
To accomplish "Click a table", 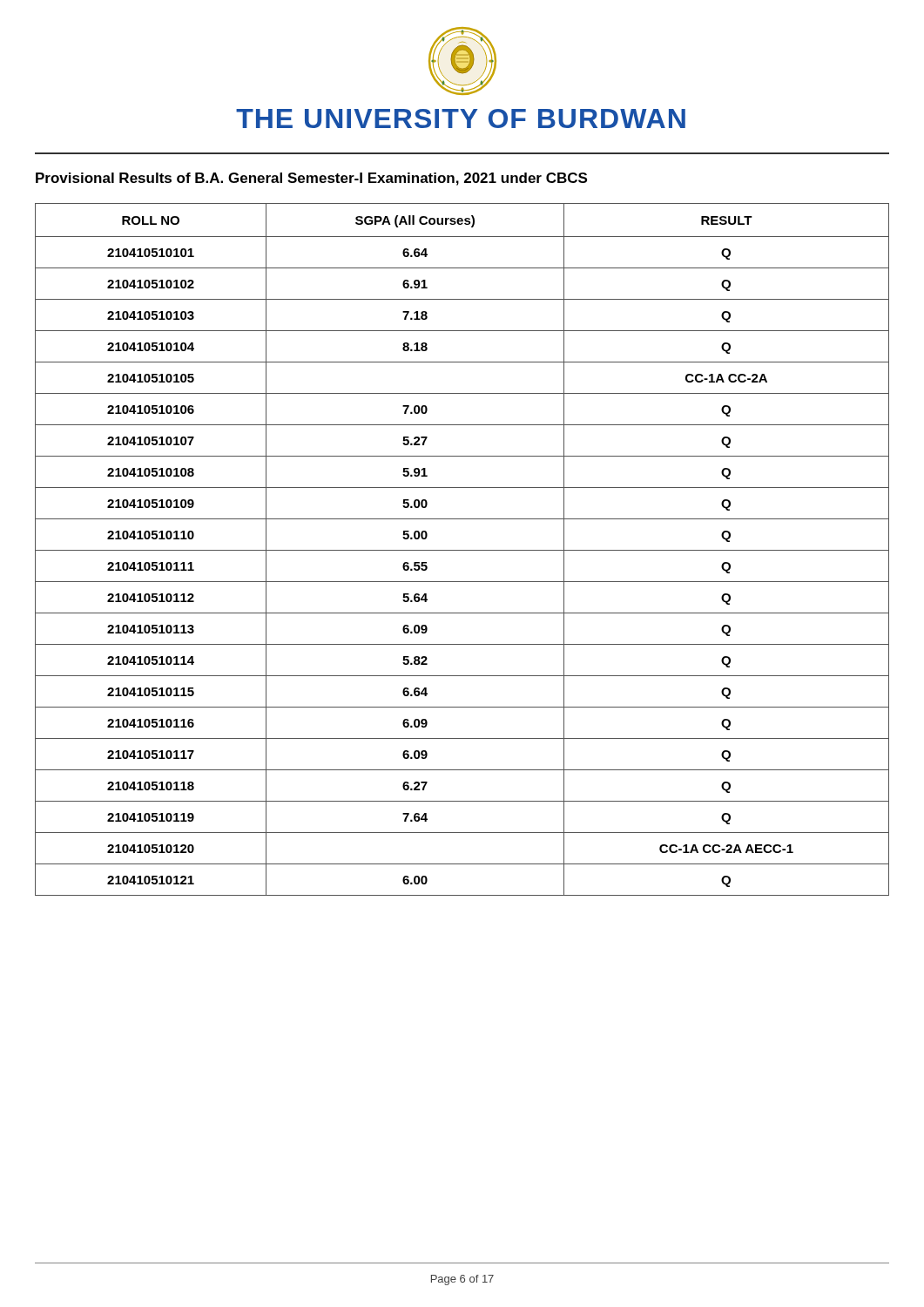I will point(462,549).
